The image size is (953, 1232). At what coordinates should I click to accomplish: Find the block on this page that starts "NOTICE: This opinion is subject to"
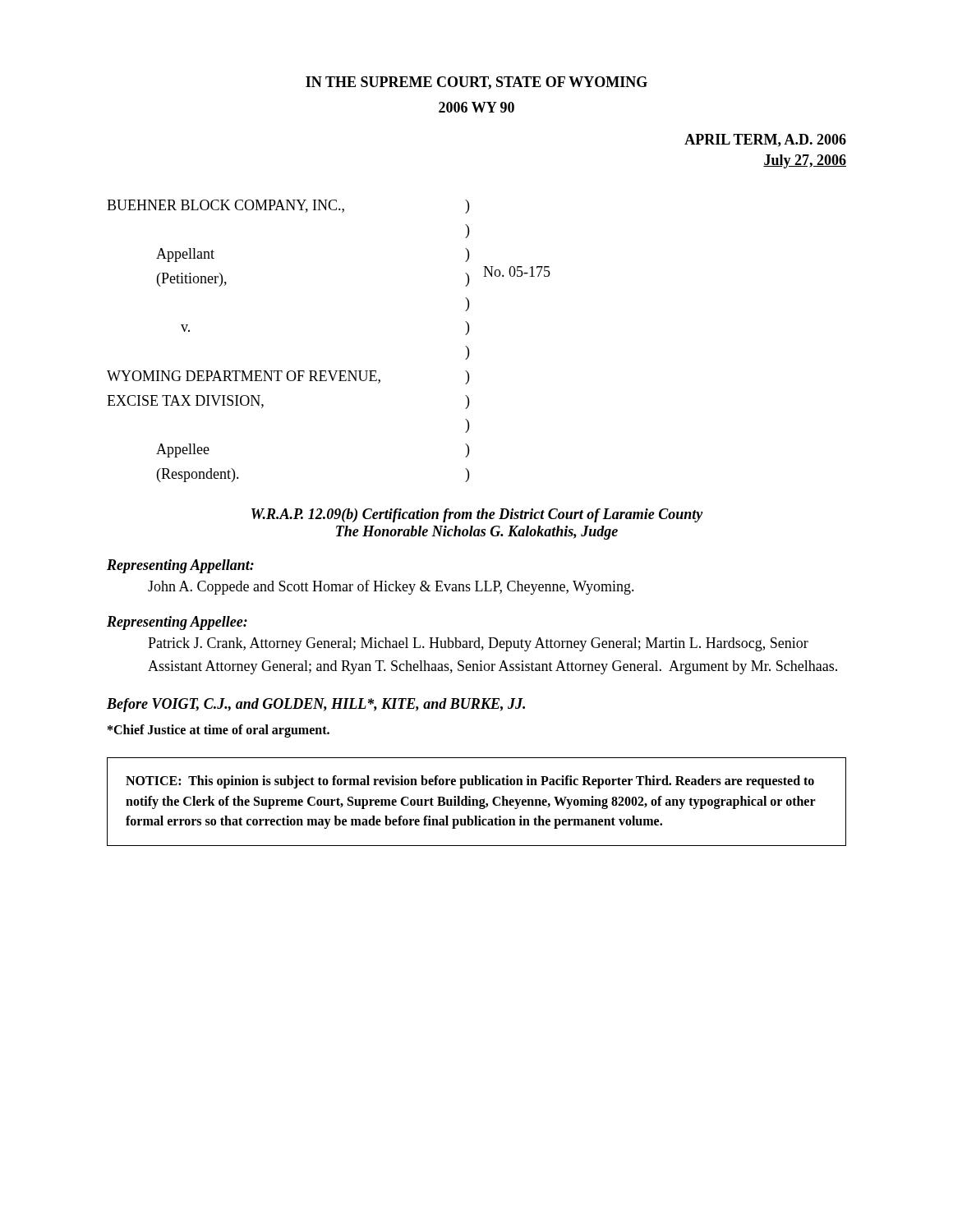[470, 801]
